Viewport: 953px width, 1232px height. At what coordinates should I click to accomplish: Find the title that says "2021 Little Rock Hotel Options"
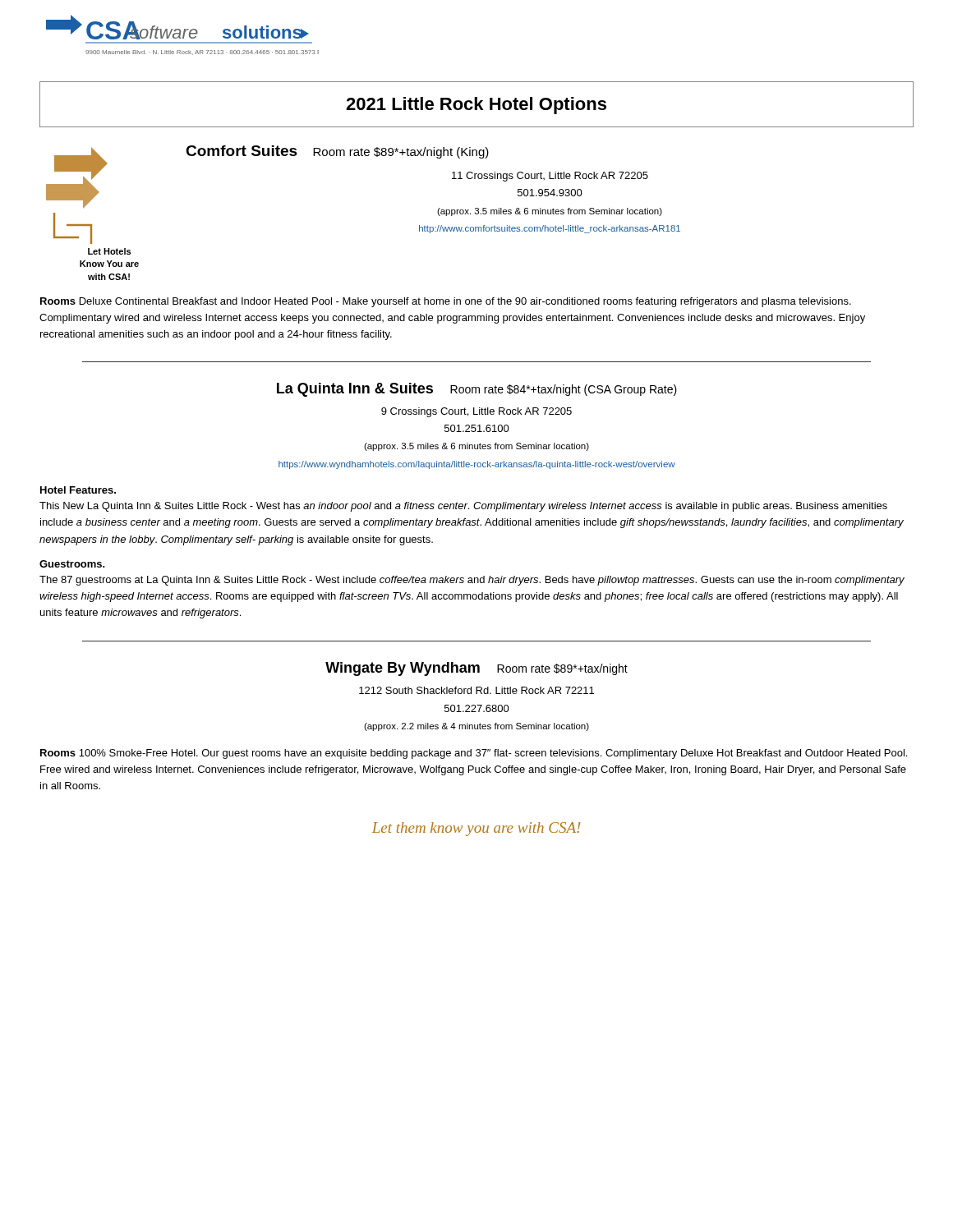(x=476, y=104)
